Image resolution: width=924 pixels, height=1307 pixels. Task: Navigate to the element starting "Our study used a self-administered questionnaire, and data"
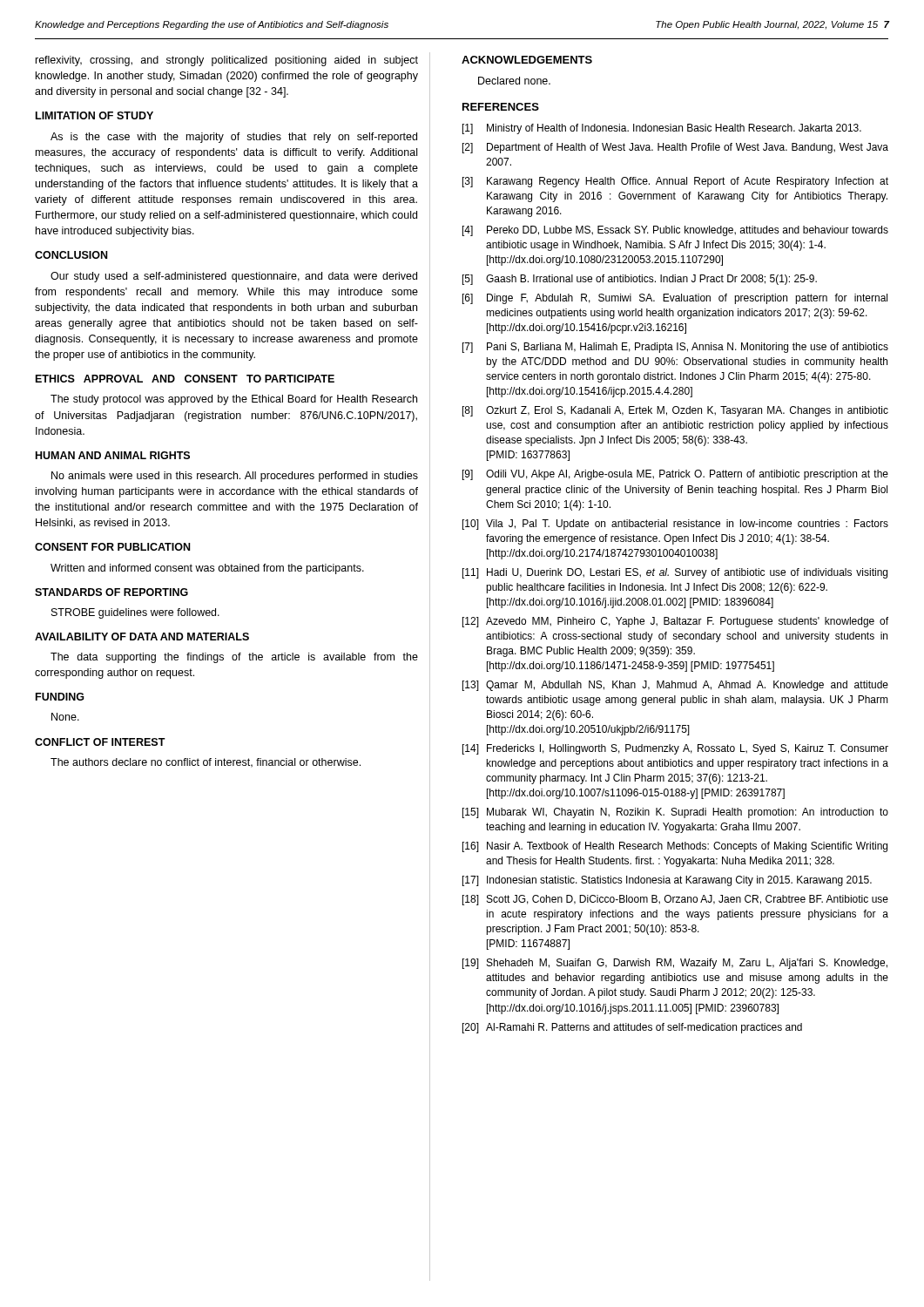coord(226,315)
